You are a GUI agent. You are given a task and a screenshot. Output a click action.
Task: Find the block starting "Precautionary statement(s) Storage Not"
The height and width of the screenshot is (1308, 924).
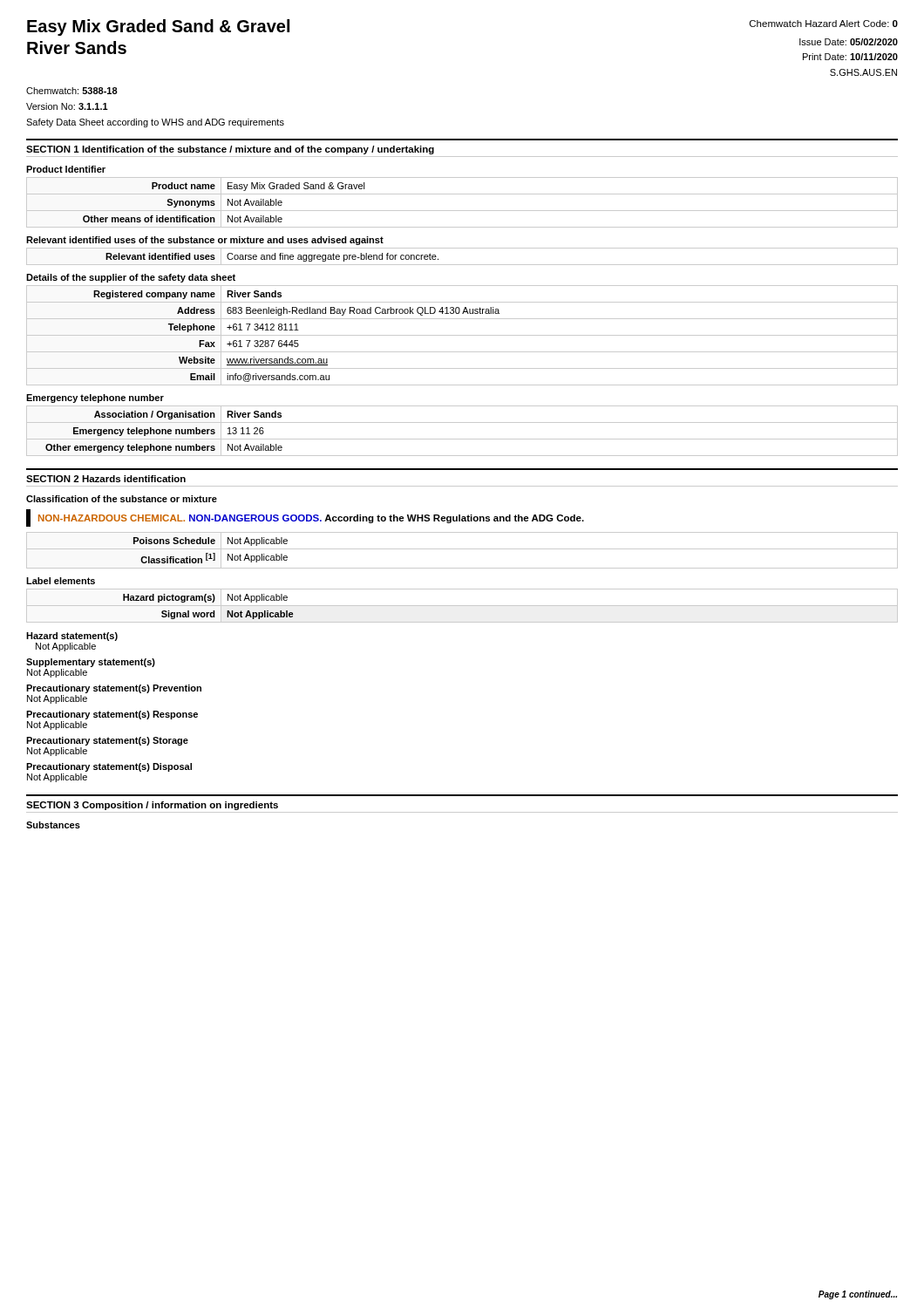(x=107, y=745)
